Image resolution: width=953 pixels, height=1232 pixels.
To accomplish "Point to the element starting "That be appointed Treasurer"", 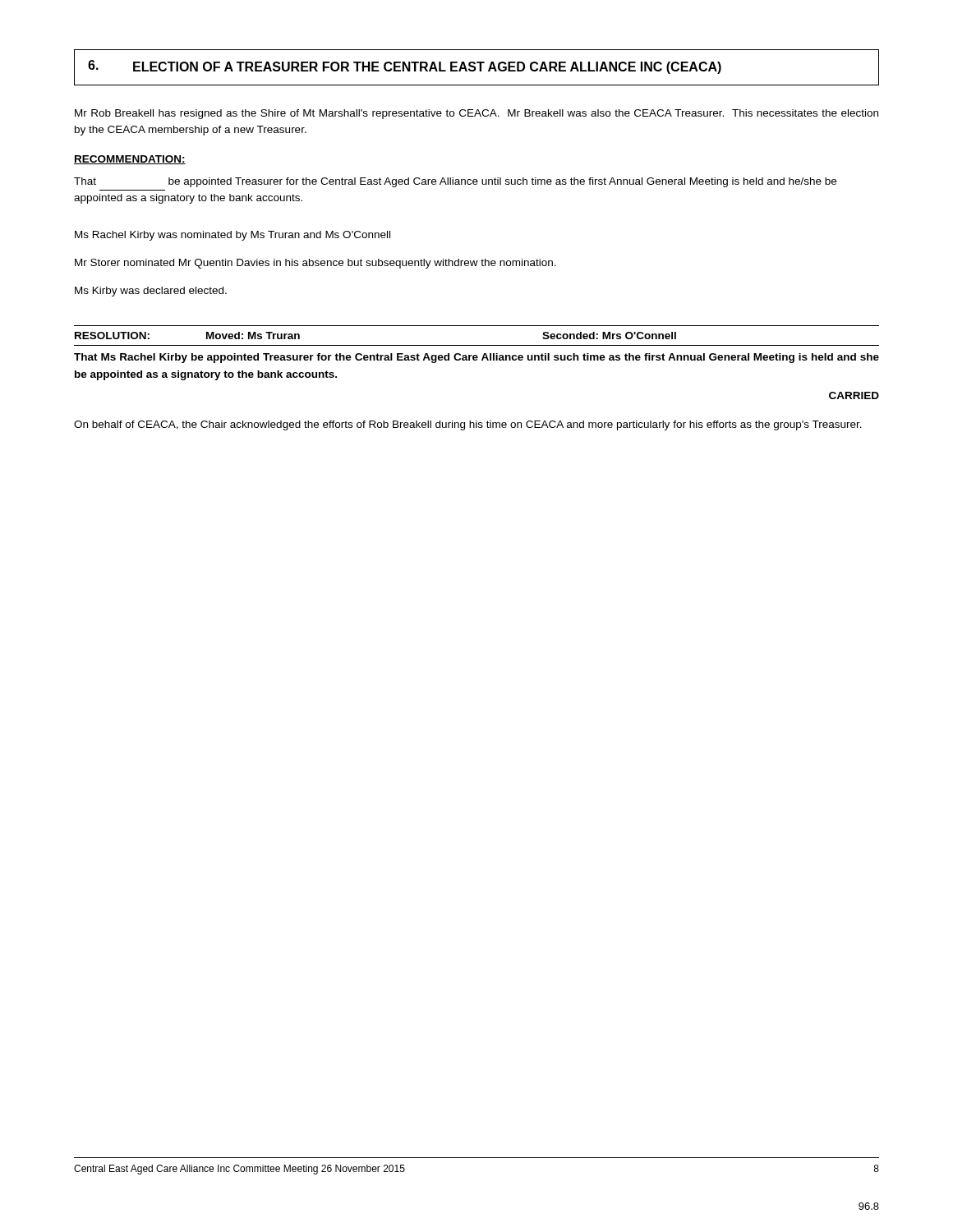I will pos(455,189).
